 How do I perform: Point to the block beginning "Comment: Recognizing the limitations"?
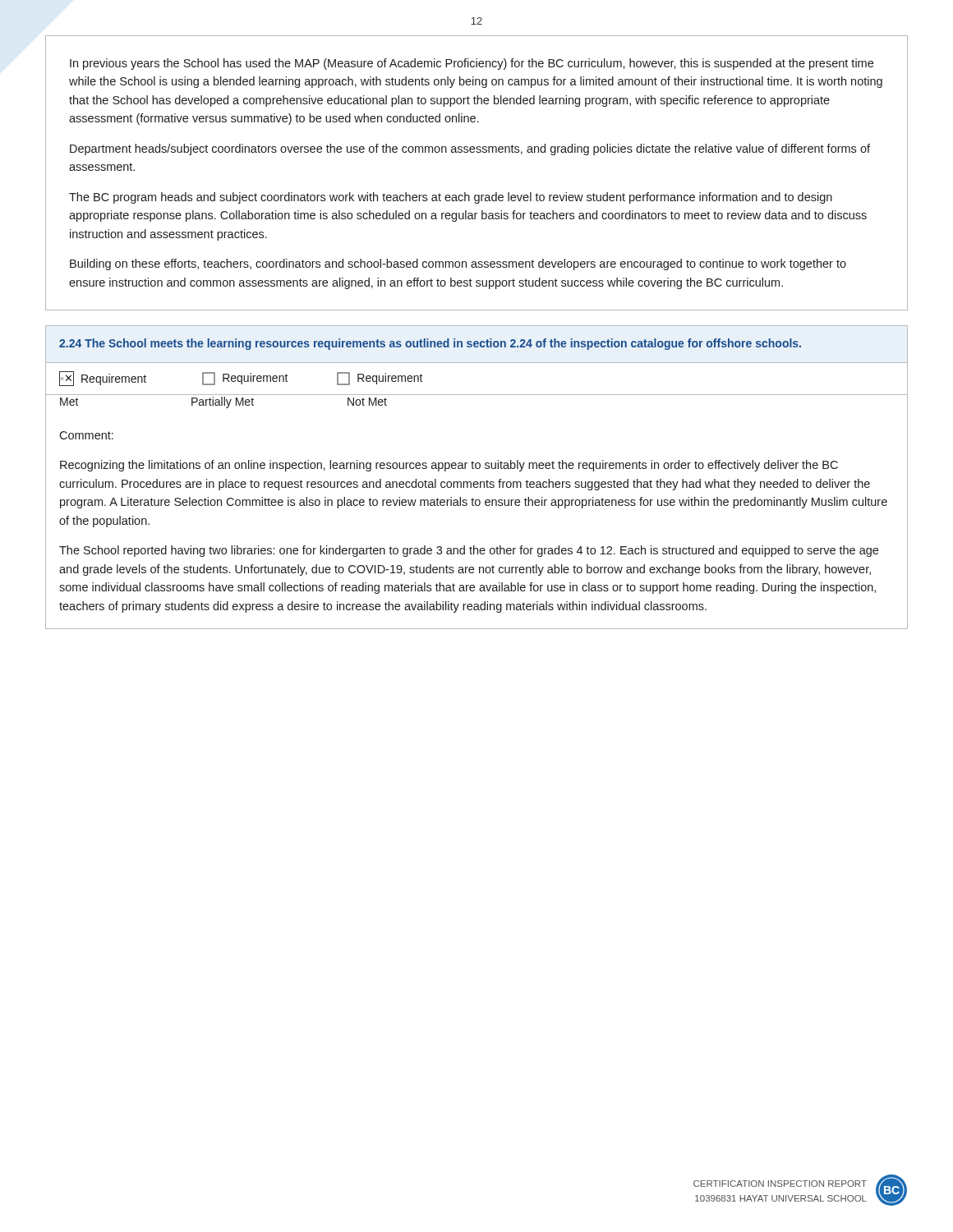pos(86,435)
